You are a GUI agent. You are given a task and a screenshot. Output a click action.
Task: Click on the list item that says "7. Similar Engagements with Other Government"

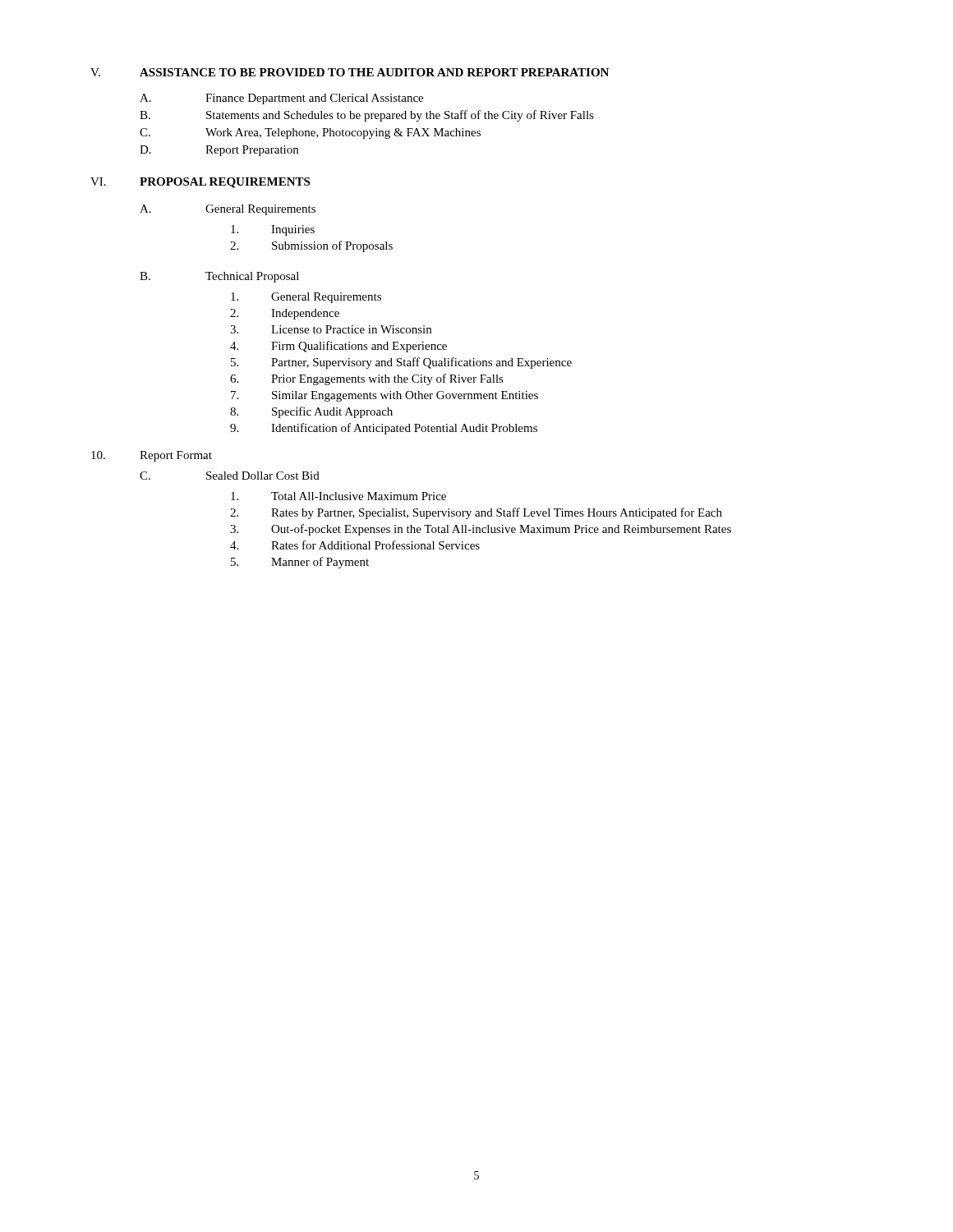click(x=546, y=395)
